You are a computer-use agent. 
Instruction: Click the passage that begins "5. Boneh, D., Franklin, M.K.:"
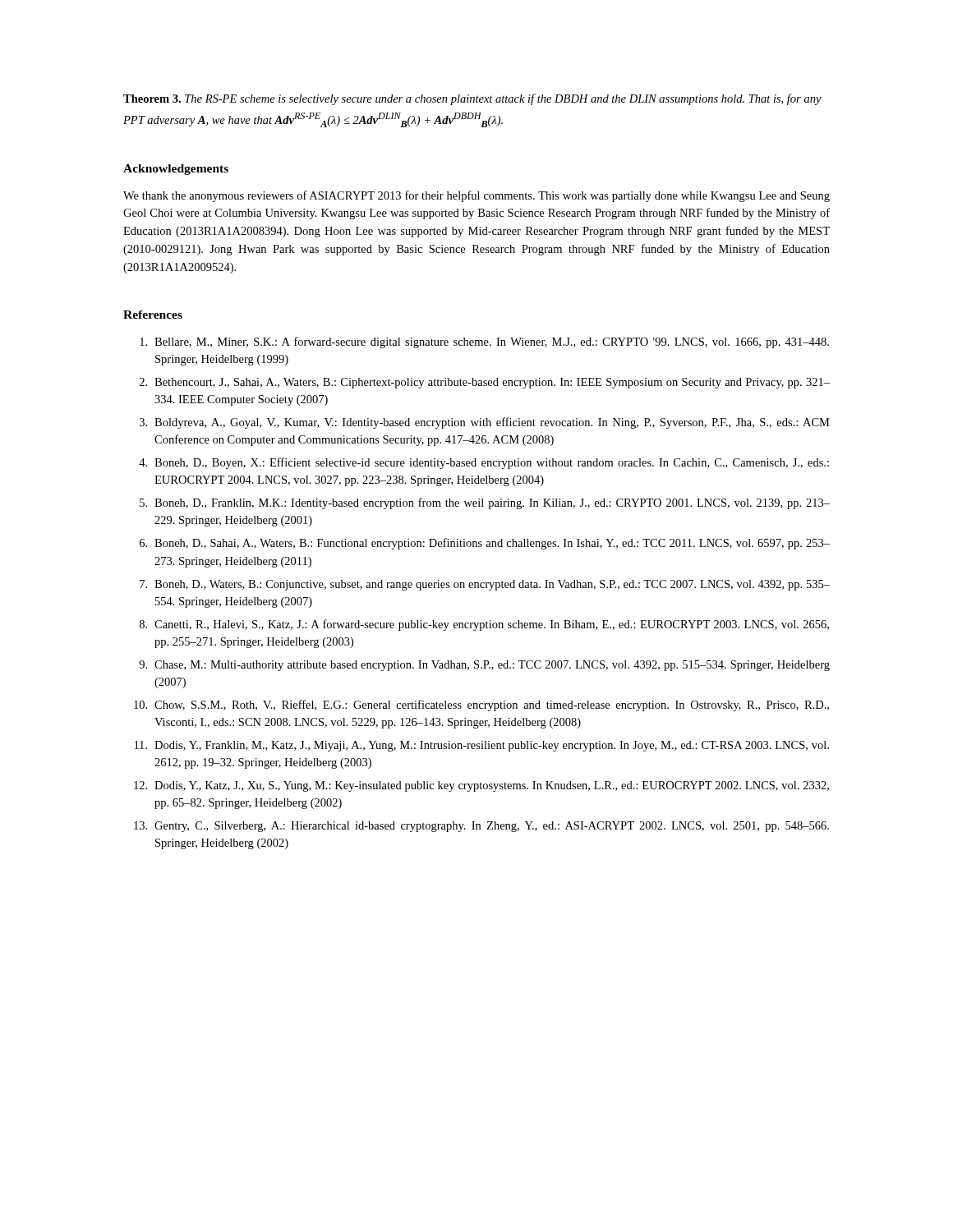[x=476, y=512]
